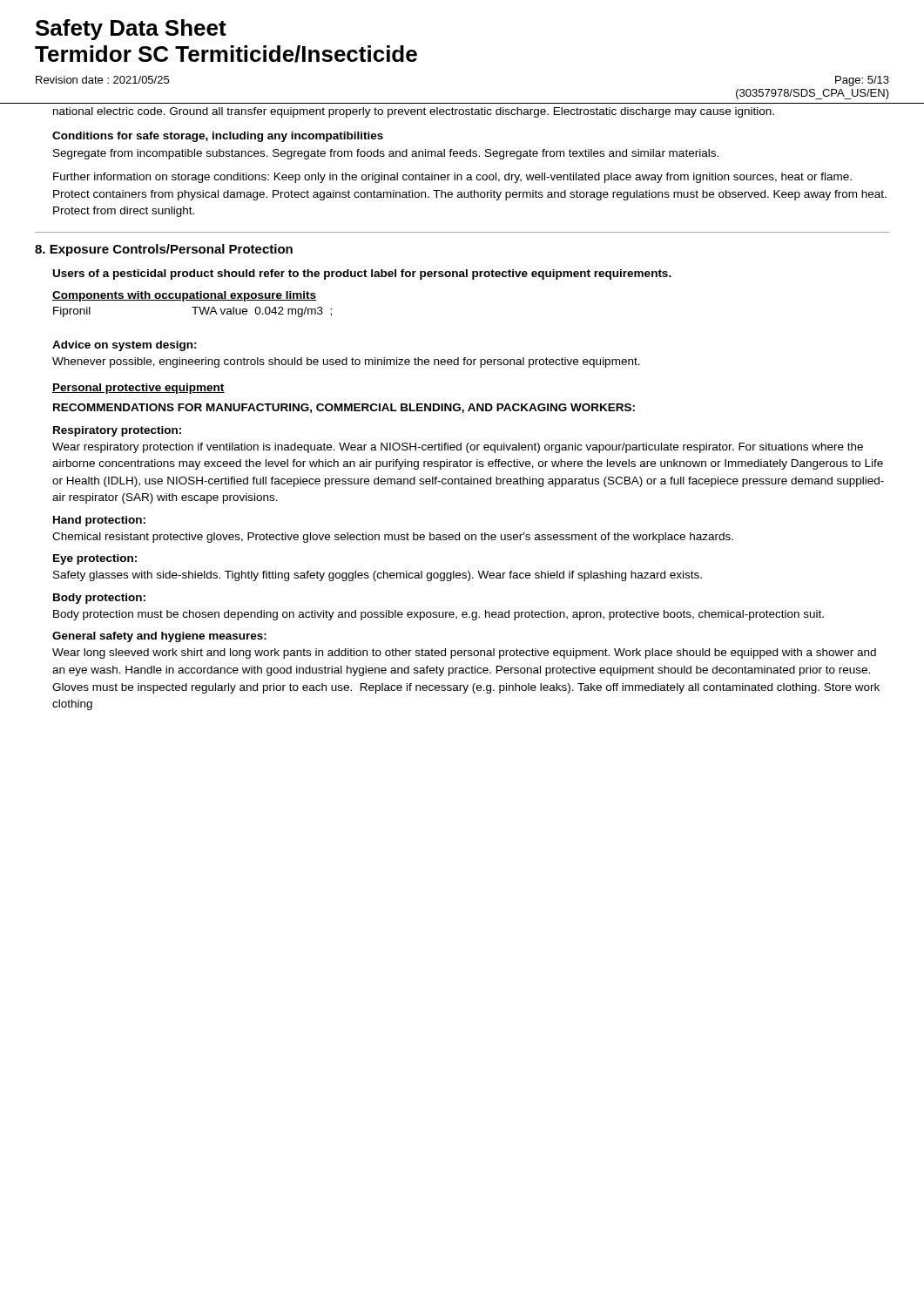Where is the section header that starts "Conditions for safe storage,"?
This screenshot has height=1307, width=924.
pyautogui.click(x=218, y=135)
